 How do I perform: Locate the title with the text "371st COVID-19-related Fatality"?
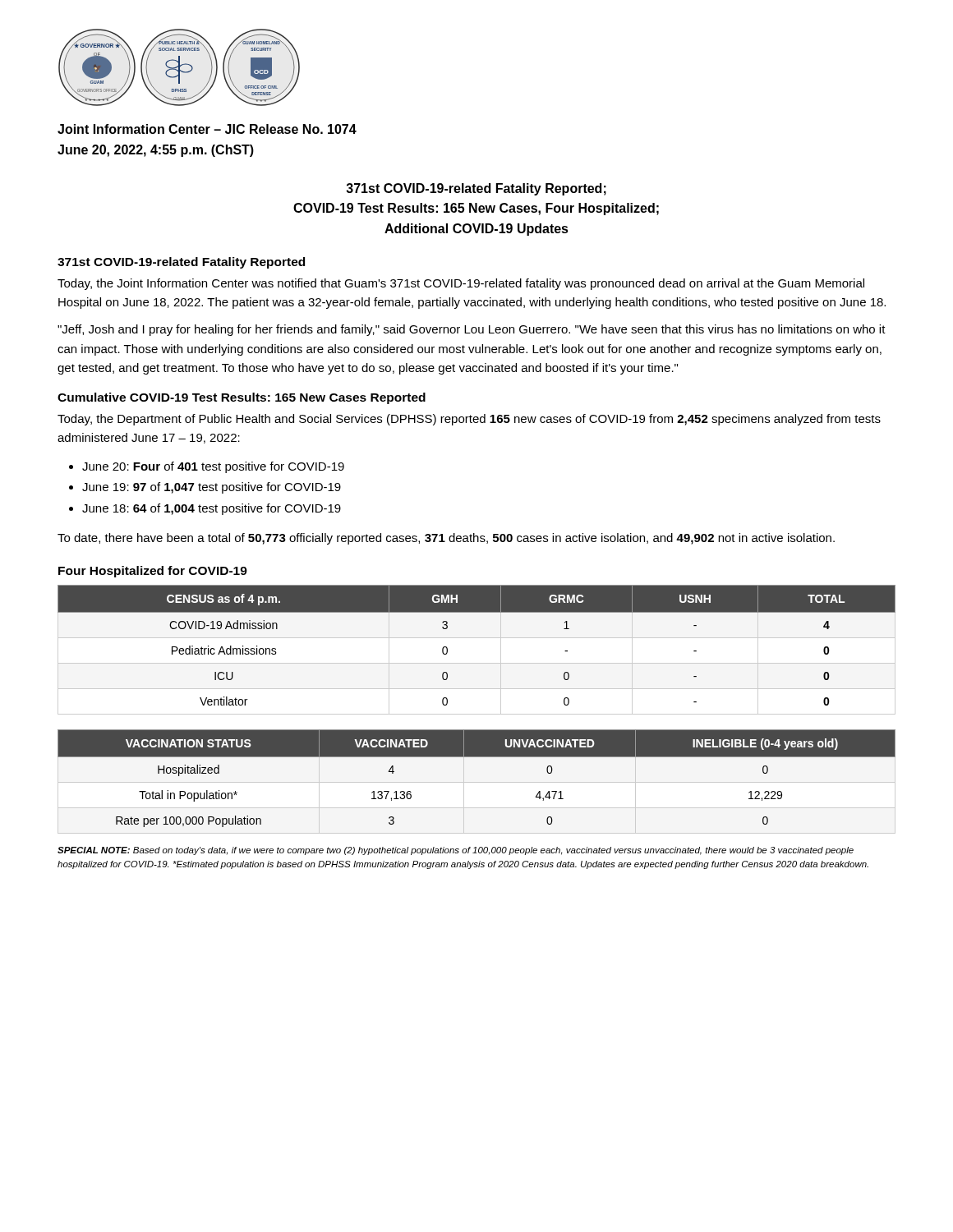(476, 209)
